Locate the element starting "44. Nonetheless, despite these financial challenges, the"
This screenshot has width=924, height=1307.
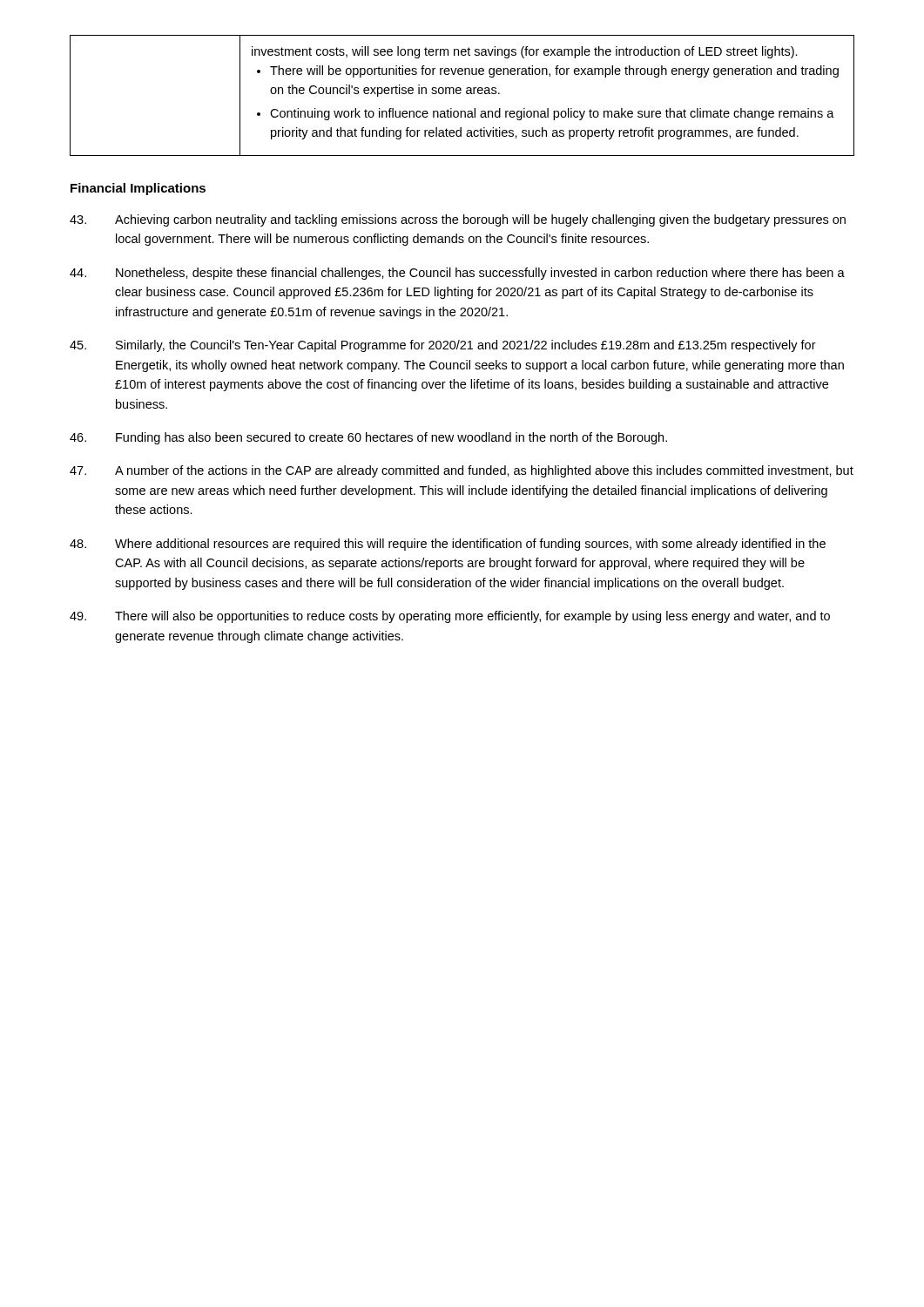[462, 292]
